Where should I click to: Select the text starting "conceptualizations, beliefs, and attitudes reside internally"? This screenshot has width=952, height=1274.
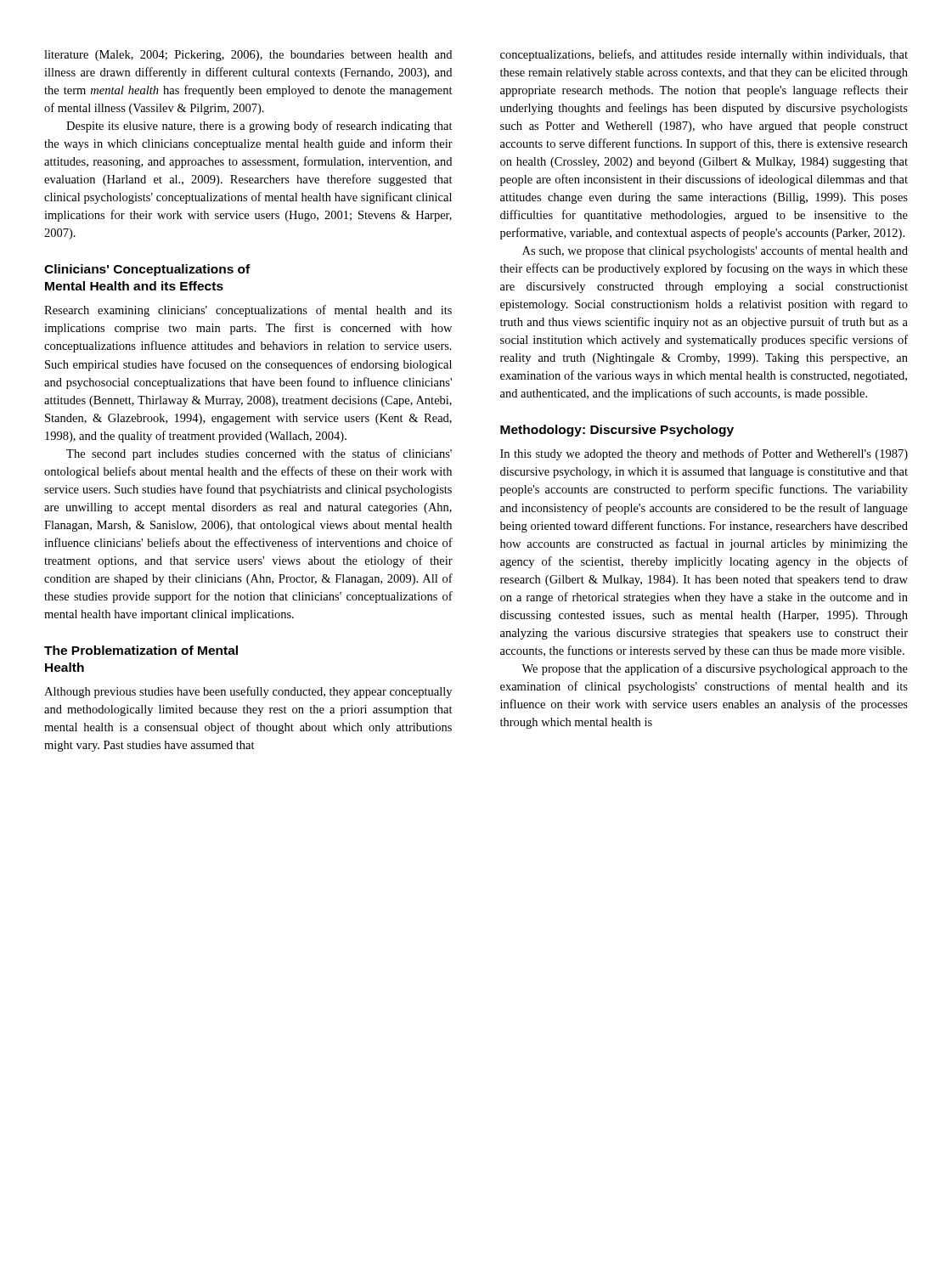704,224
